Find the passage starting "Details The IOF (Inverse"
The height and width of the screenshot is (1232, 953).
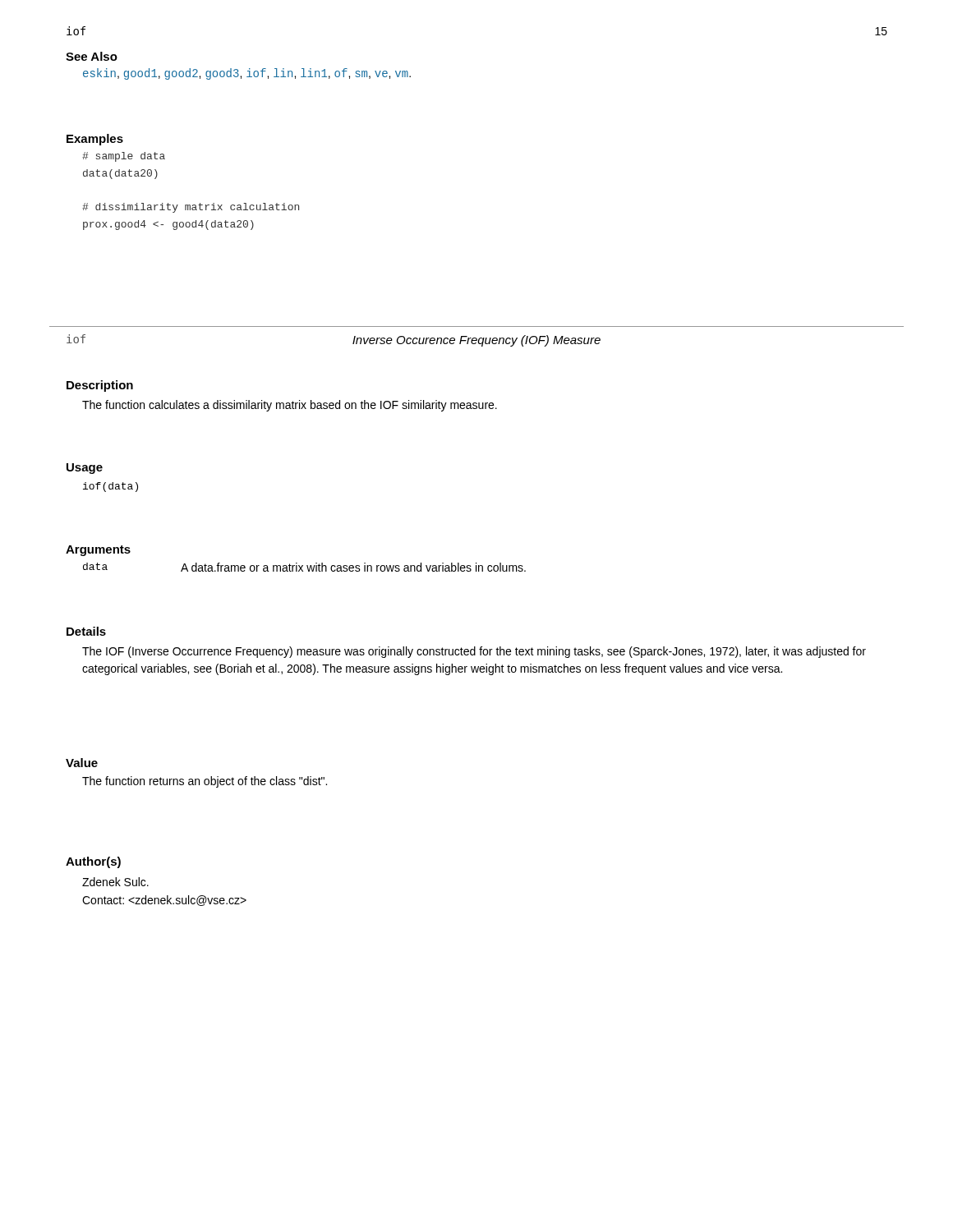[x=476, y=651]
